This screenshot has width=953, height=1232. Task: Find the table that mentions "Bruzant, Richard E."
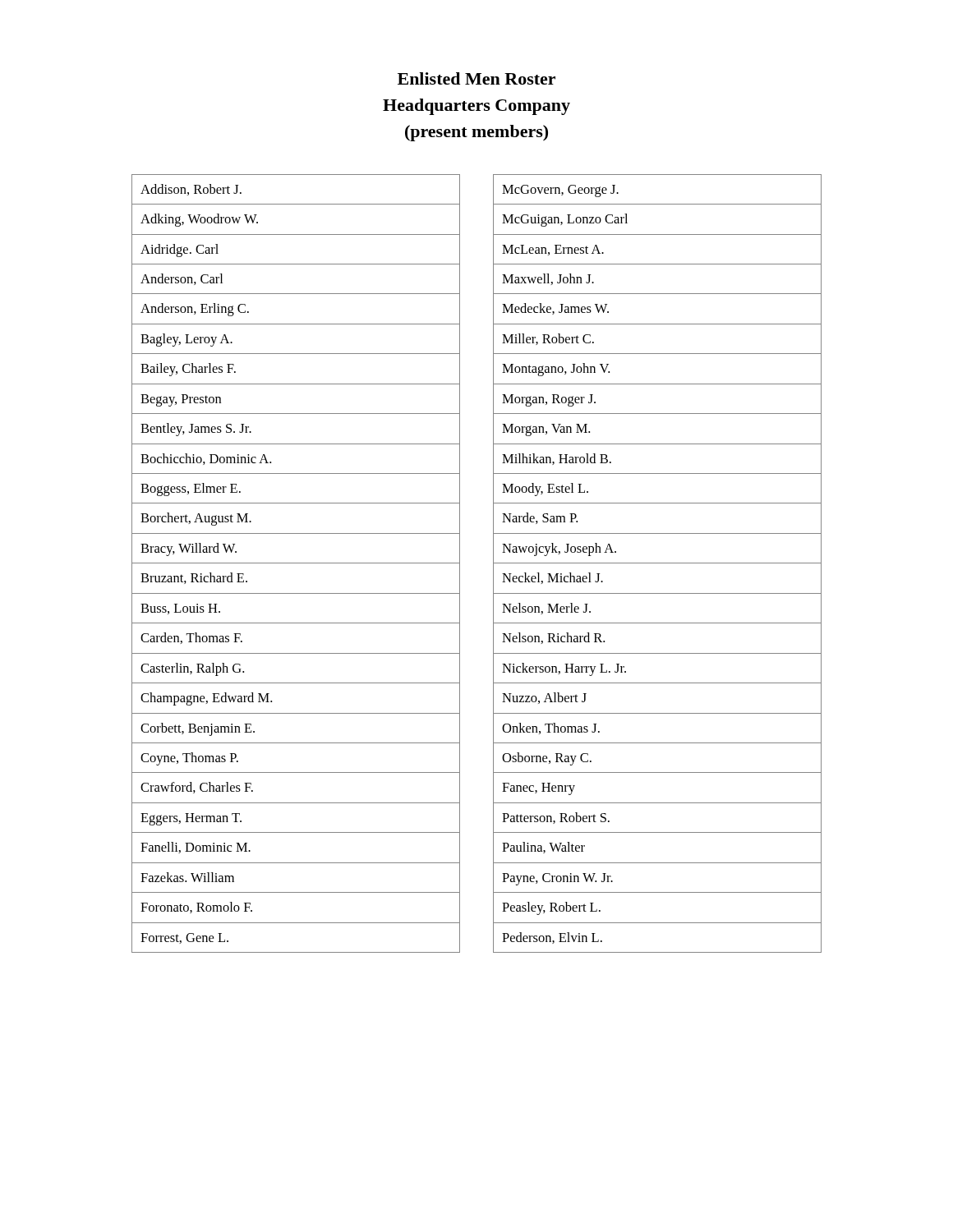click(296, 563)
